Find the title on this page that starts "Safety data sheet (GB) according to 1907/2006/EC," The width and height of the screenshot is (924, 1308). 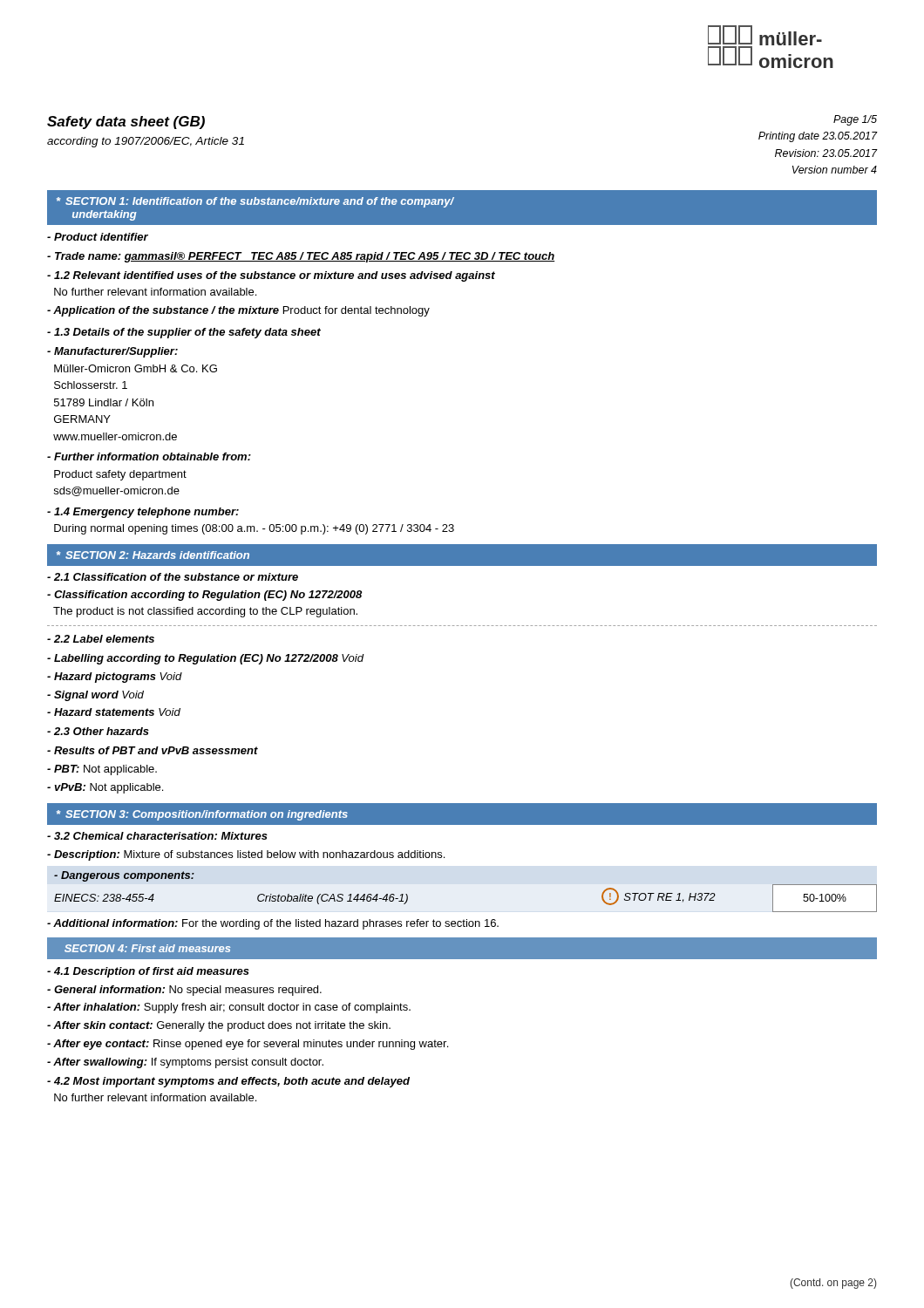(146, 129)
